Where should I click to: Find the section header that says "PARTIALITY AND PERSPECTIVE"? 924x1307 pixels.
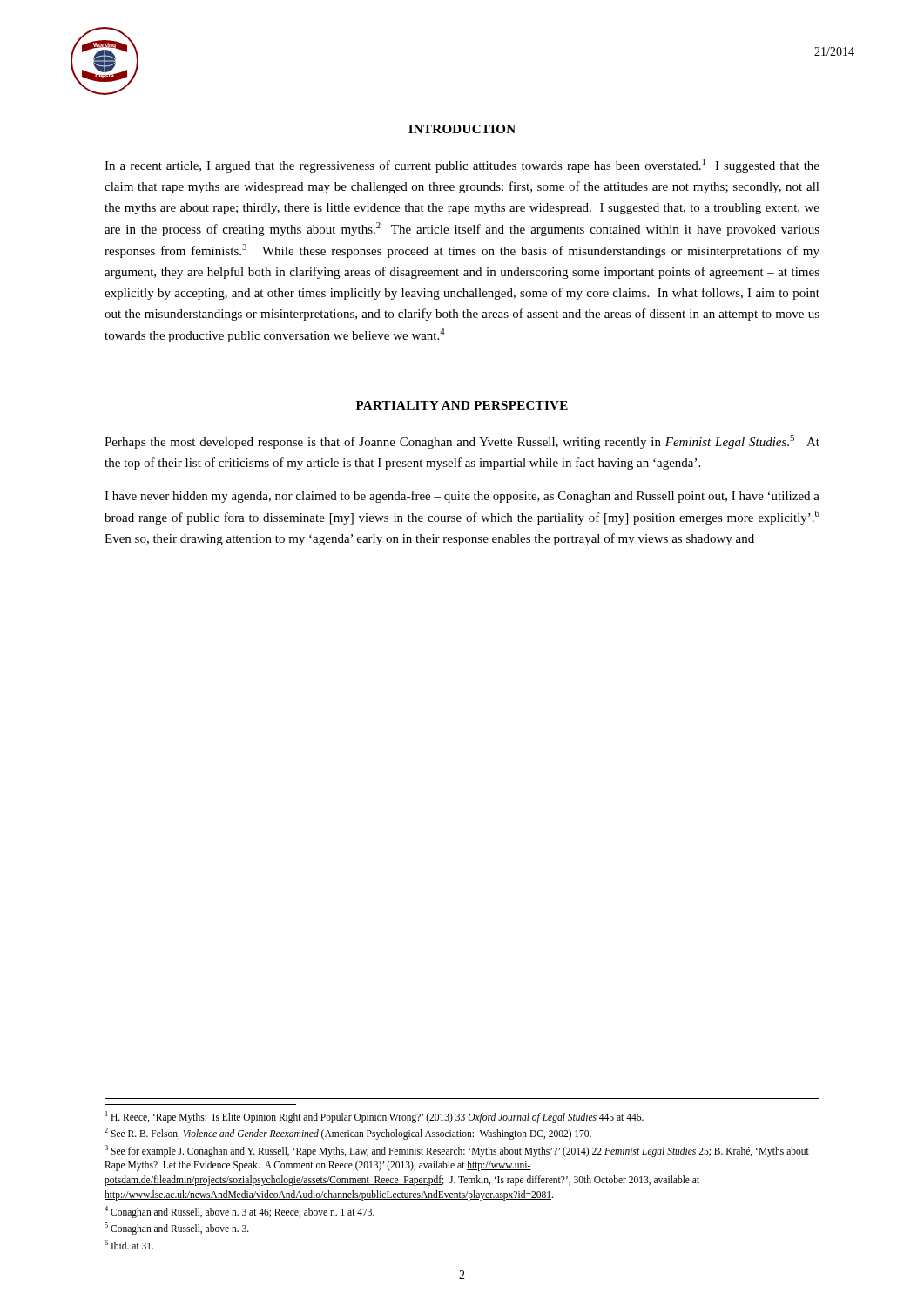pyautogui.click(x=462, y=405)
